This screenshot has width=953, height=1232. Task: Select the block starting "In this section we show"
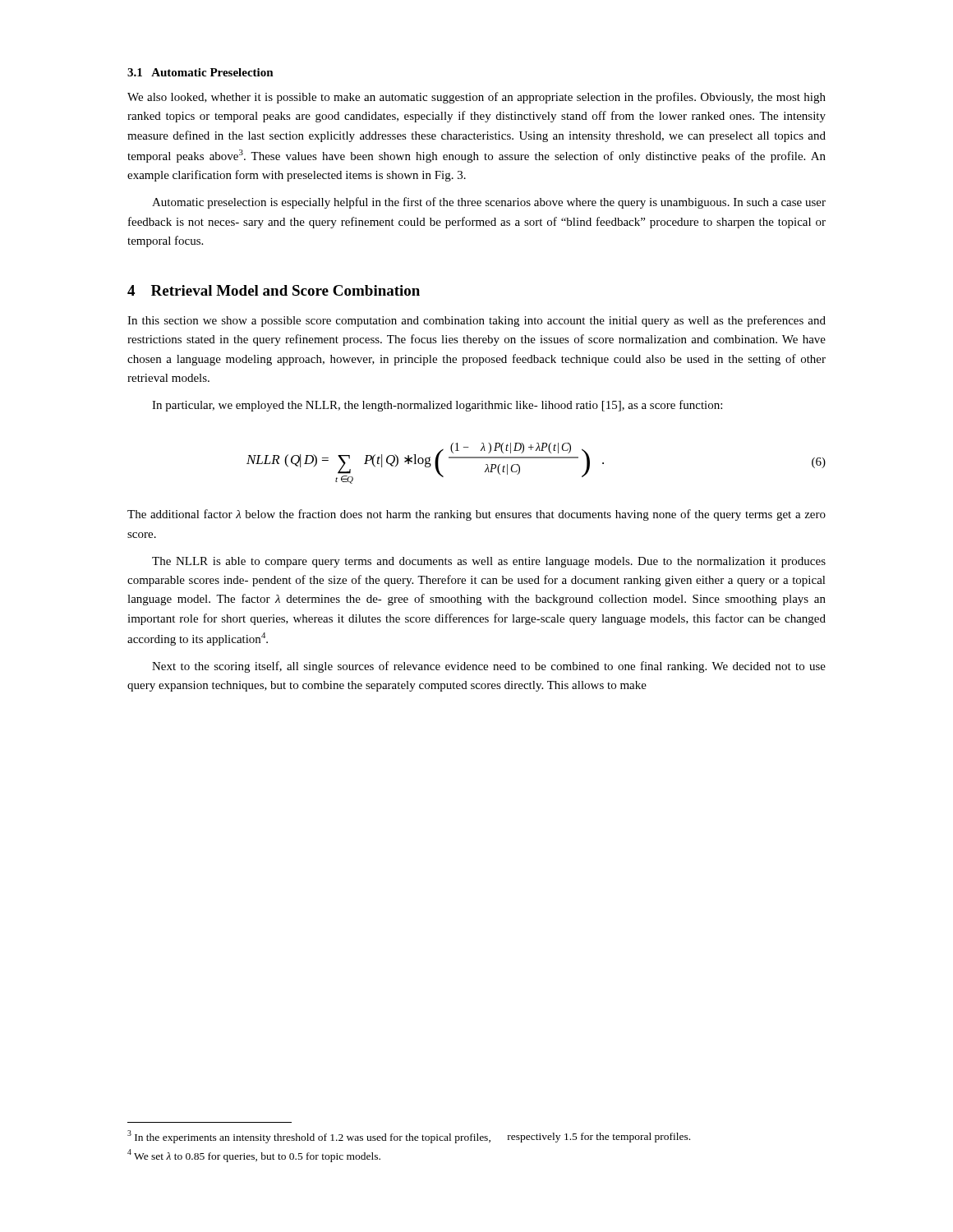[476, 349]
